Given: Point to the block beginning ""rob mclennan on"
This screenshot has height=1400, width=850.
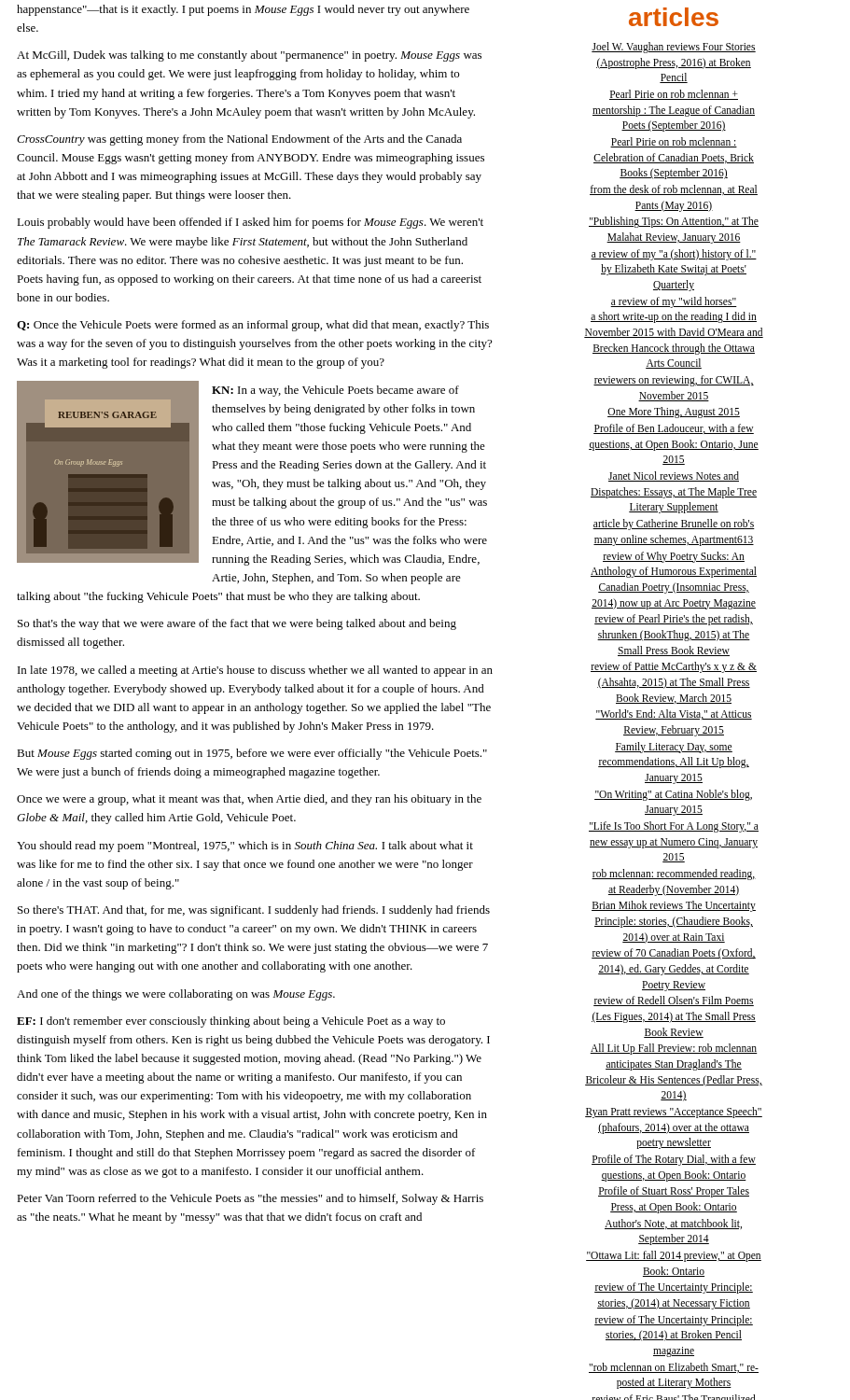Looking at the screenshot, I should pyautogui.click(x=674, y=1375).
